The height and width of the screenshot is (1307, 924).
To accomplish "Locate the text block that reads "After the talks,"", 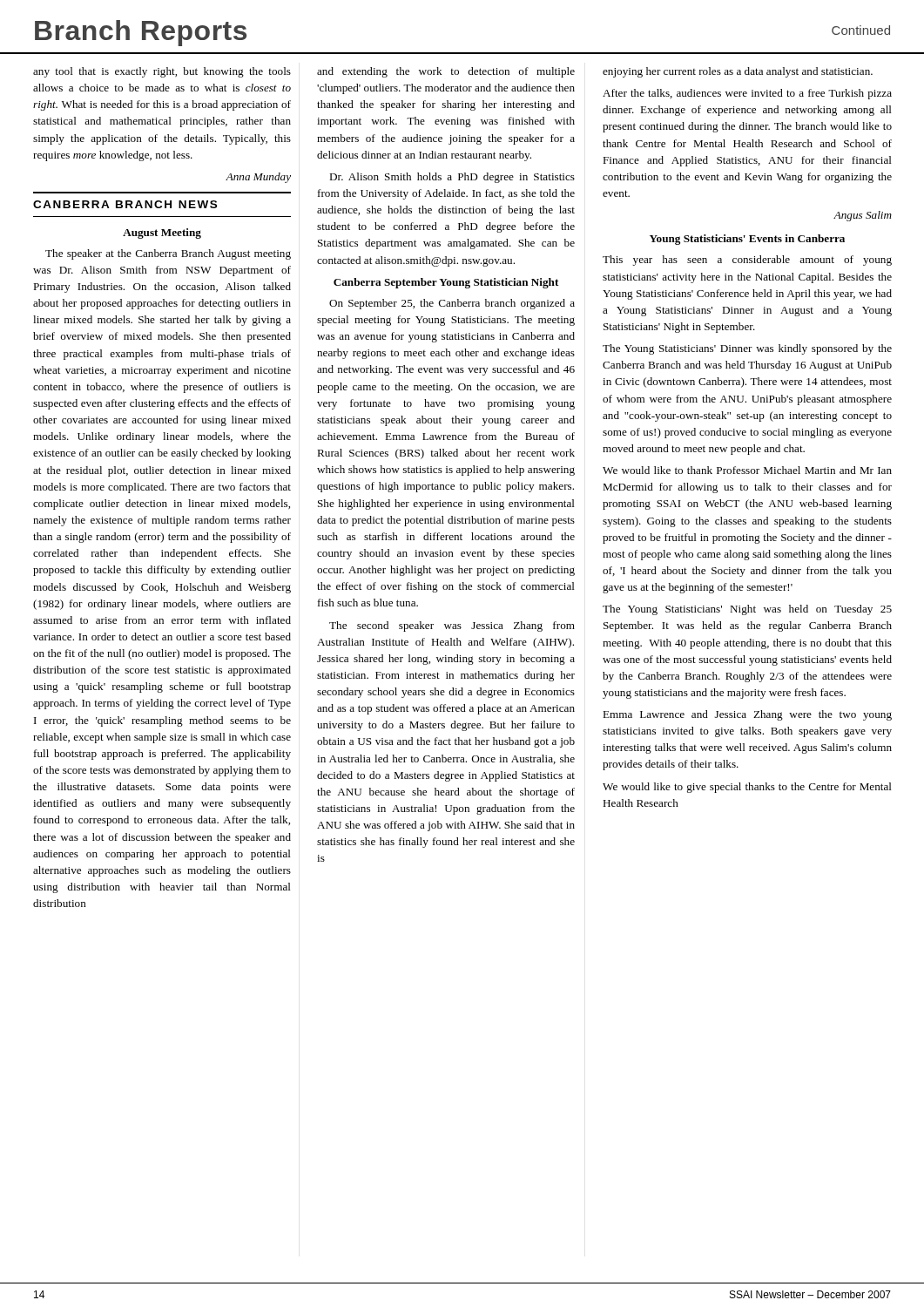I will 747,143.
